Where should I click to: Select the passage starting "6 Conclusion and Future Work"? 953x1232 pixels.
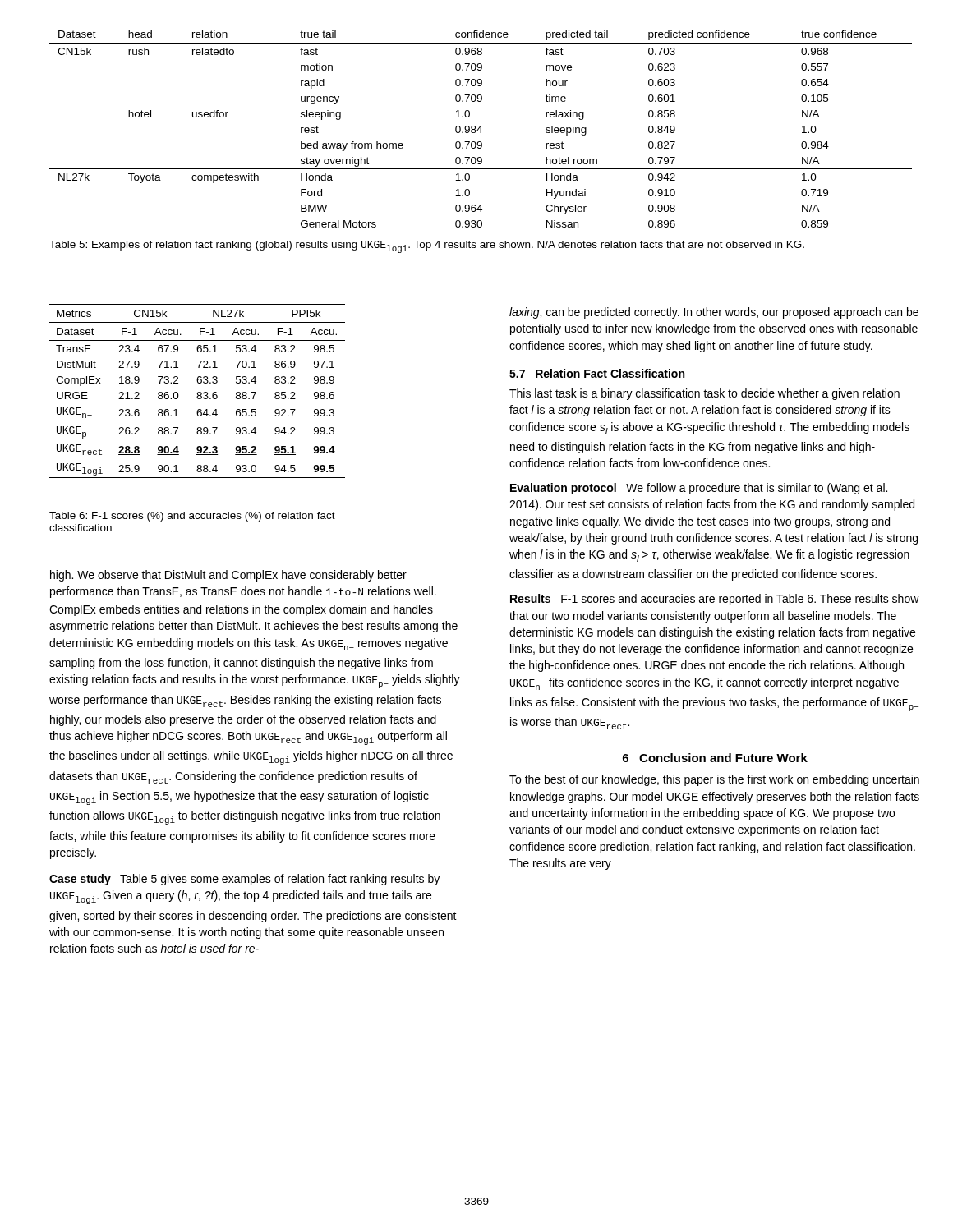(715, 757)
